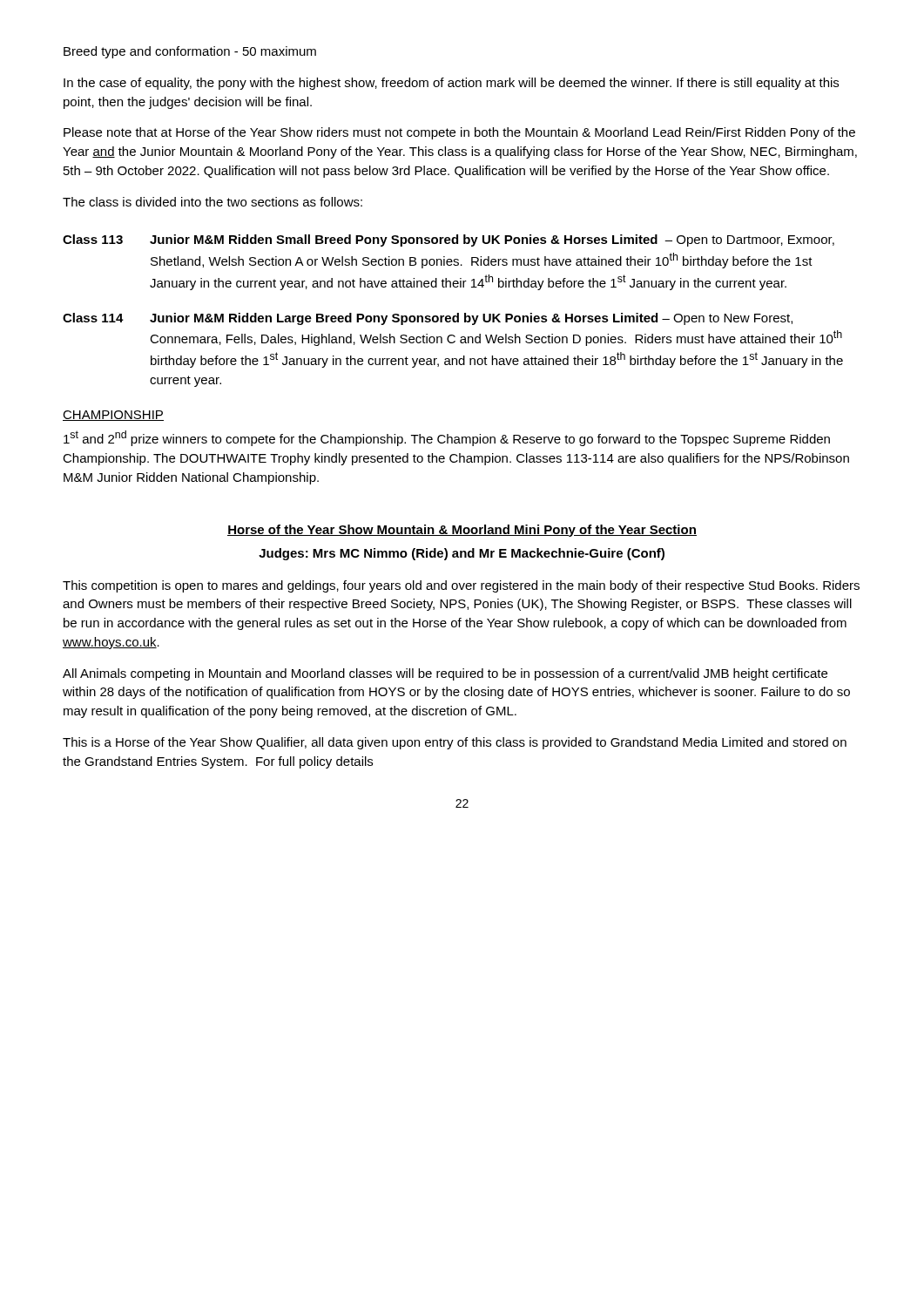Click on the text block starting "All Animals competing"
This screenshot has height=1307, width=924.
coord(457,692)
